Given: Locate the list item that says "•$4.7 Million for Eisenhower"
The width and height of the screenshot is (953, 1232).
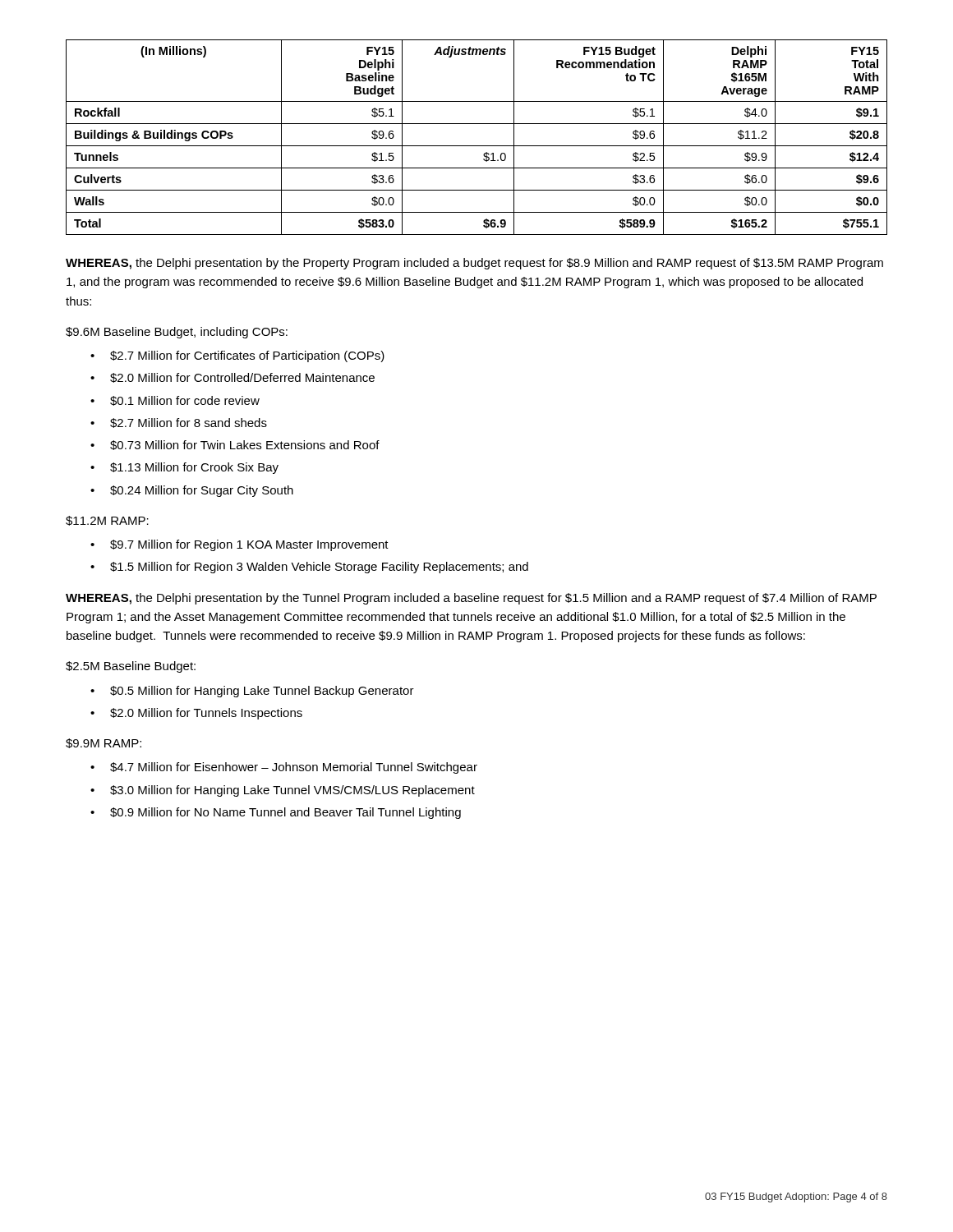Looking at the screenshot, I should point(284,767).
